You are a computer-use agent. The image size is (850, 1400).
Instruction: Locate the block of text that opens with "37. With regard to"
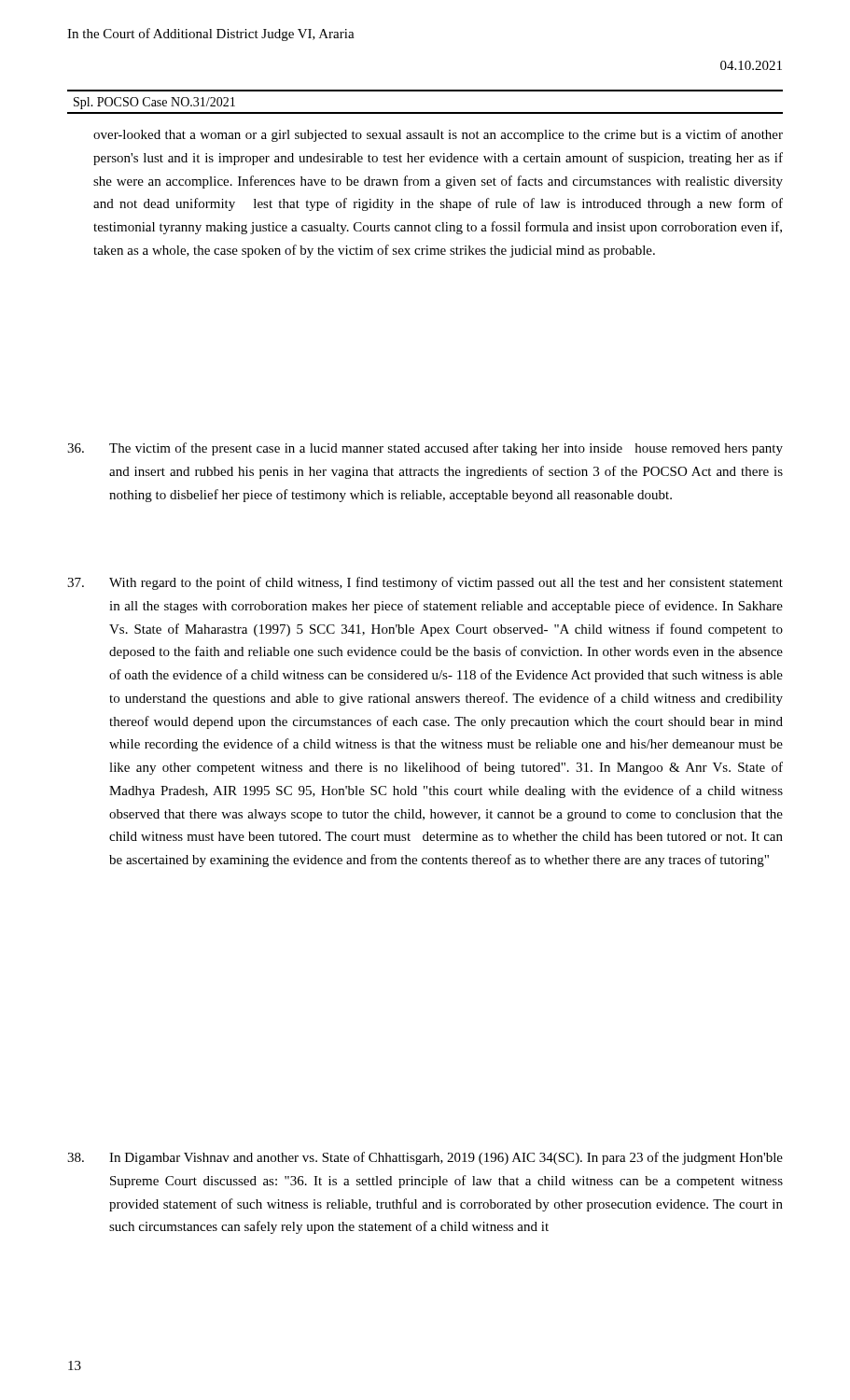425,721
